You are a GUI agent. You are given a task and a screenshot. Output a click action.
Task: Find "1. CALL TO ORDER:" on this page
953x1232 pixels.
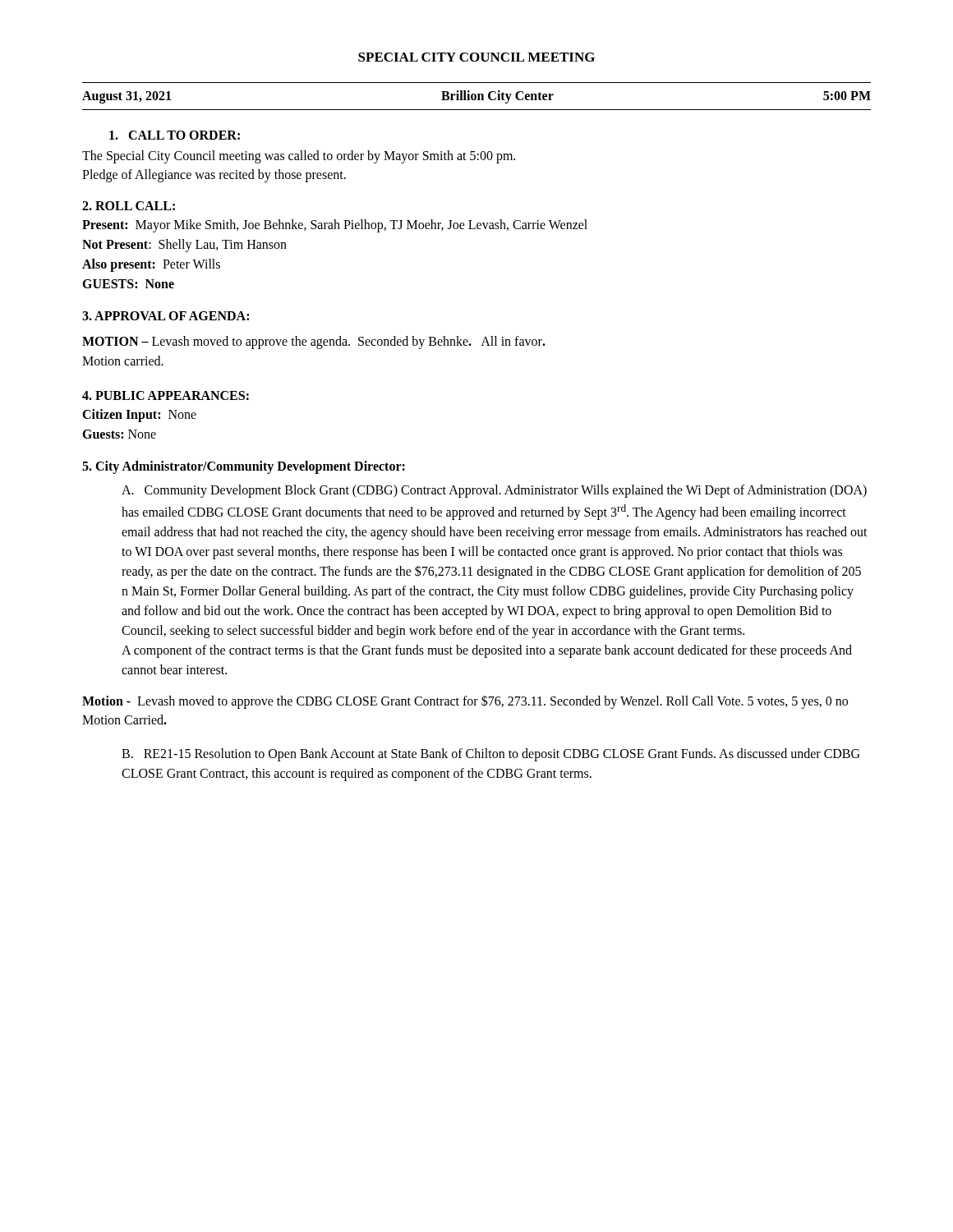[175, 135]
